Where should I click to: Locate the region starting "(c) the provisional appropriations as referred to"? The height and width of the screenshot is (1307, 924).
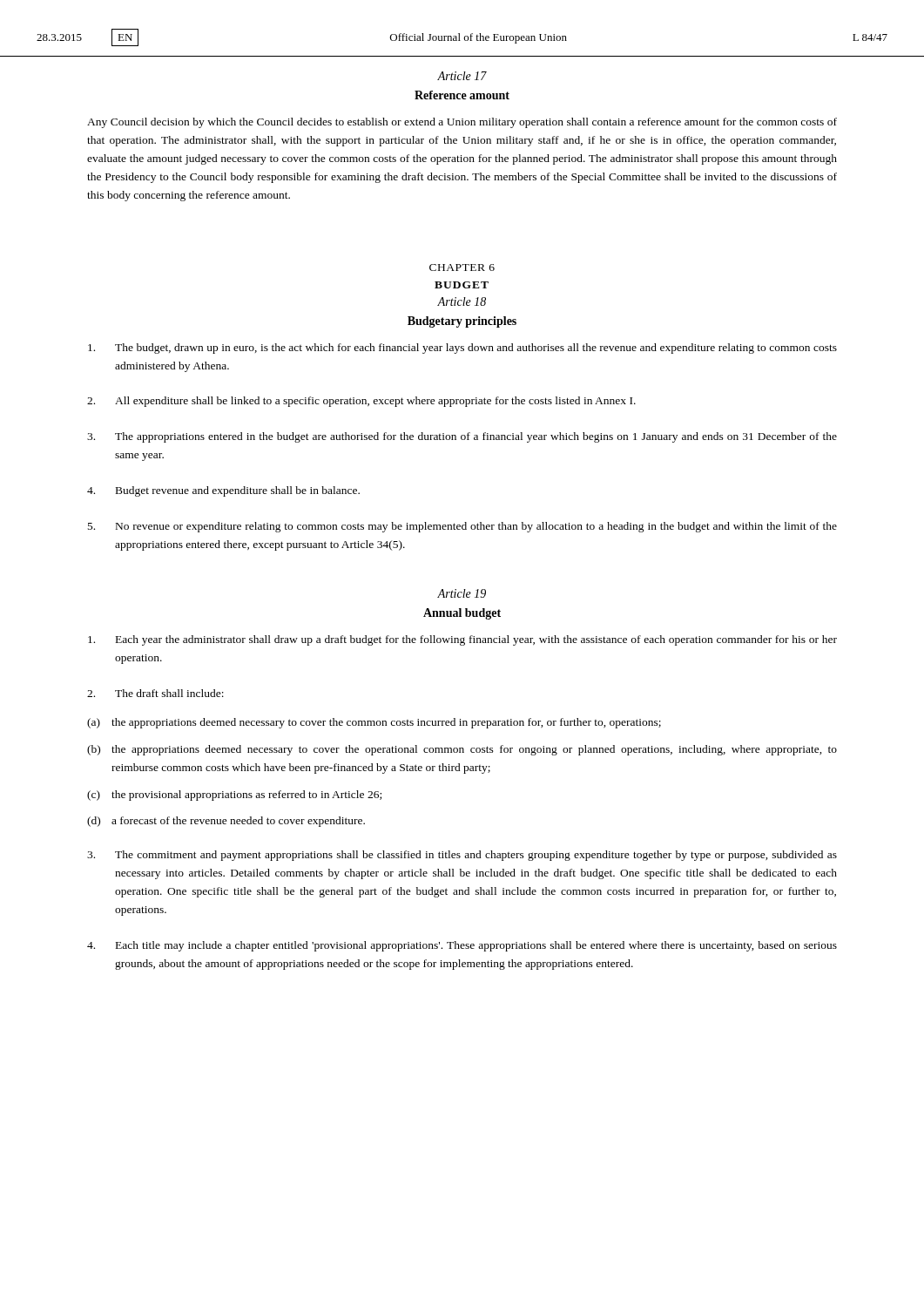click(x=235, y=795)
